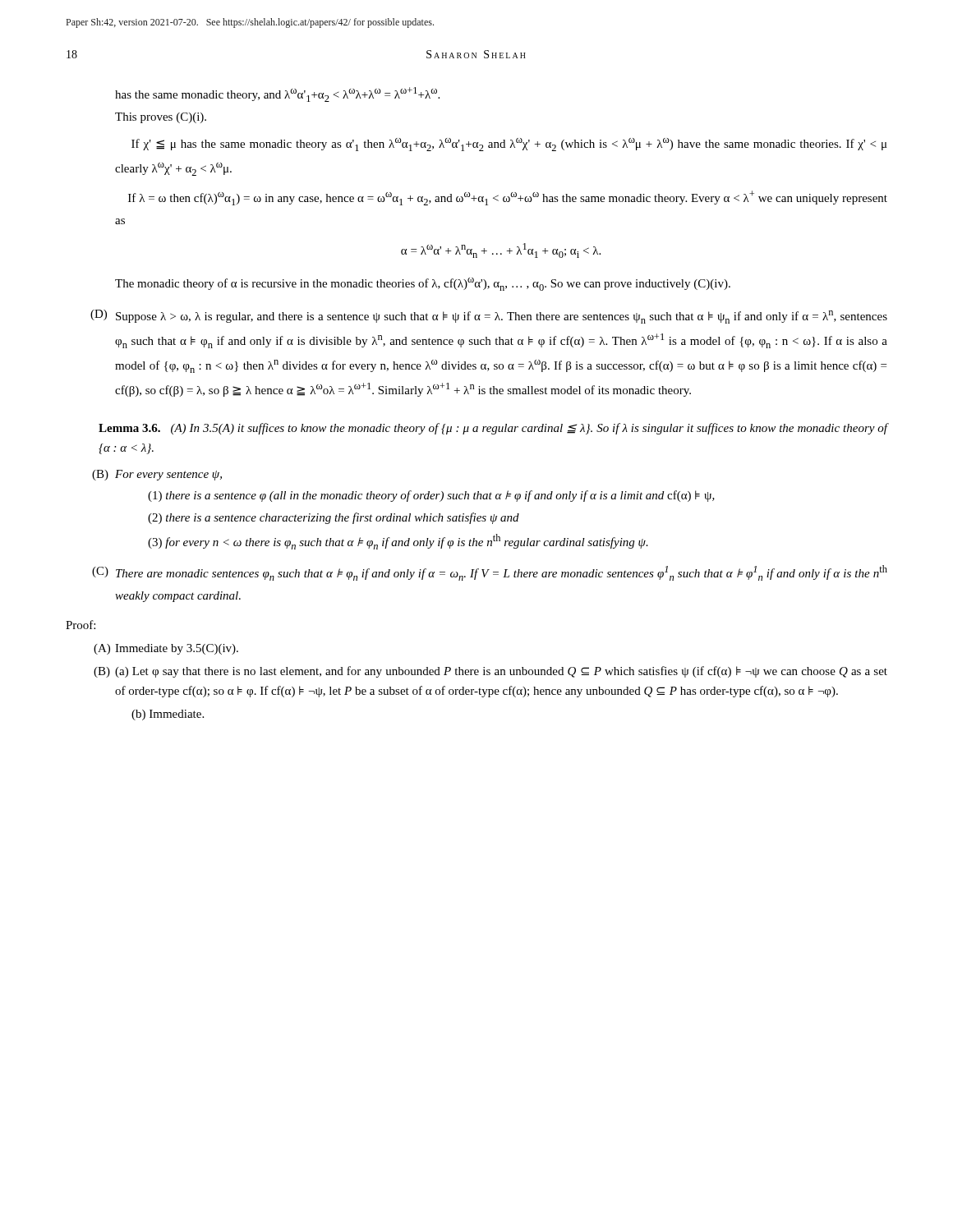
Task: Click the passage that begins "(C) There are"
Action: [x=501, y=582]
